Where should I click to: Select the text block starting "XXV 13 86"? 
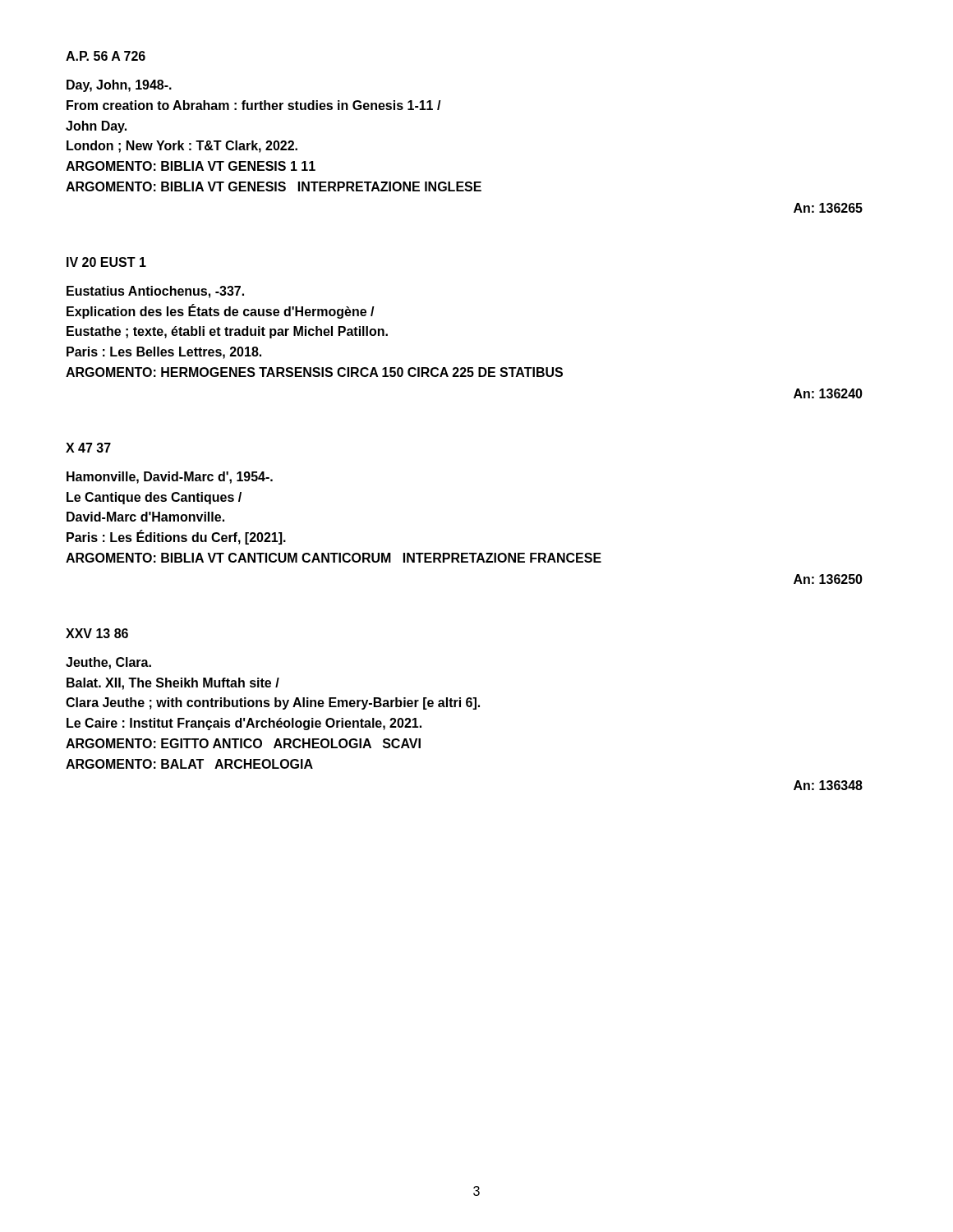click(x=97, y=633)
